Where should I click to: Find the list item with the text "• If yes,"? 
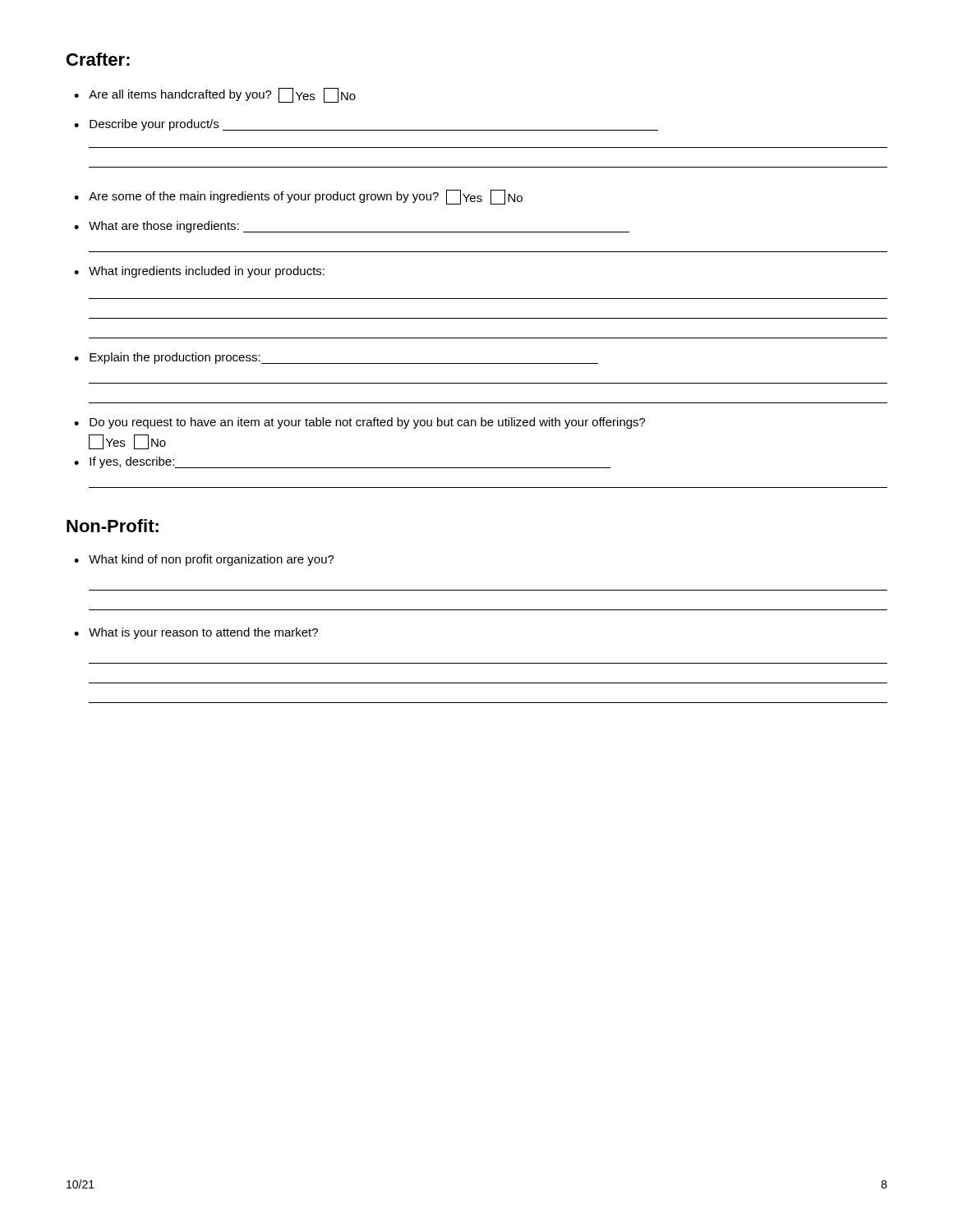481,471
